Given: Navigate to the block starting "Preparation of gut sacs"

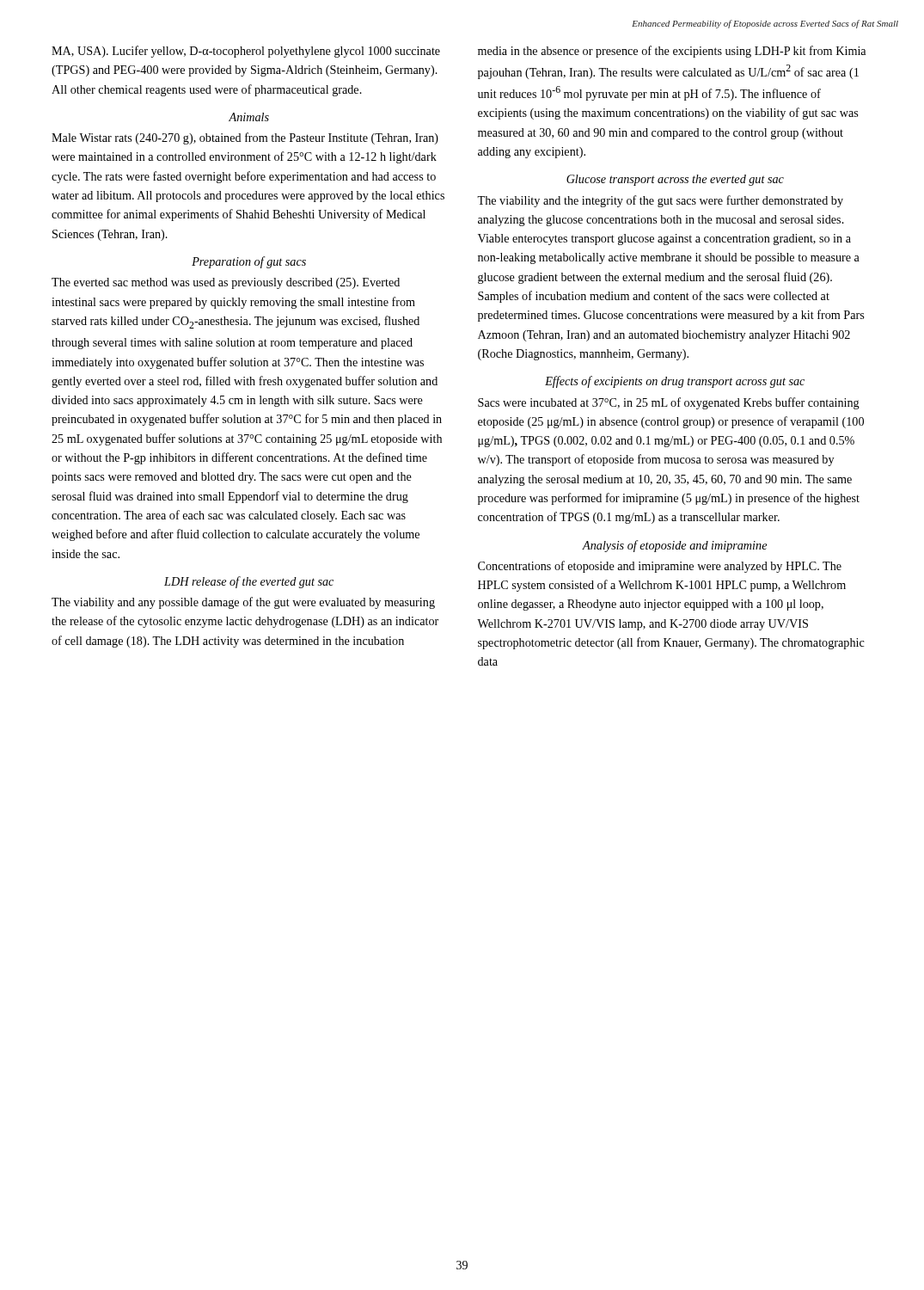Looking at the screenshot, I should [249, 261].
